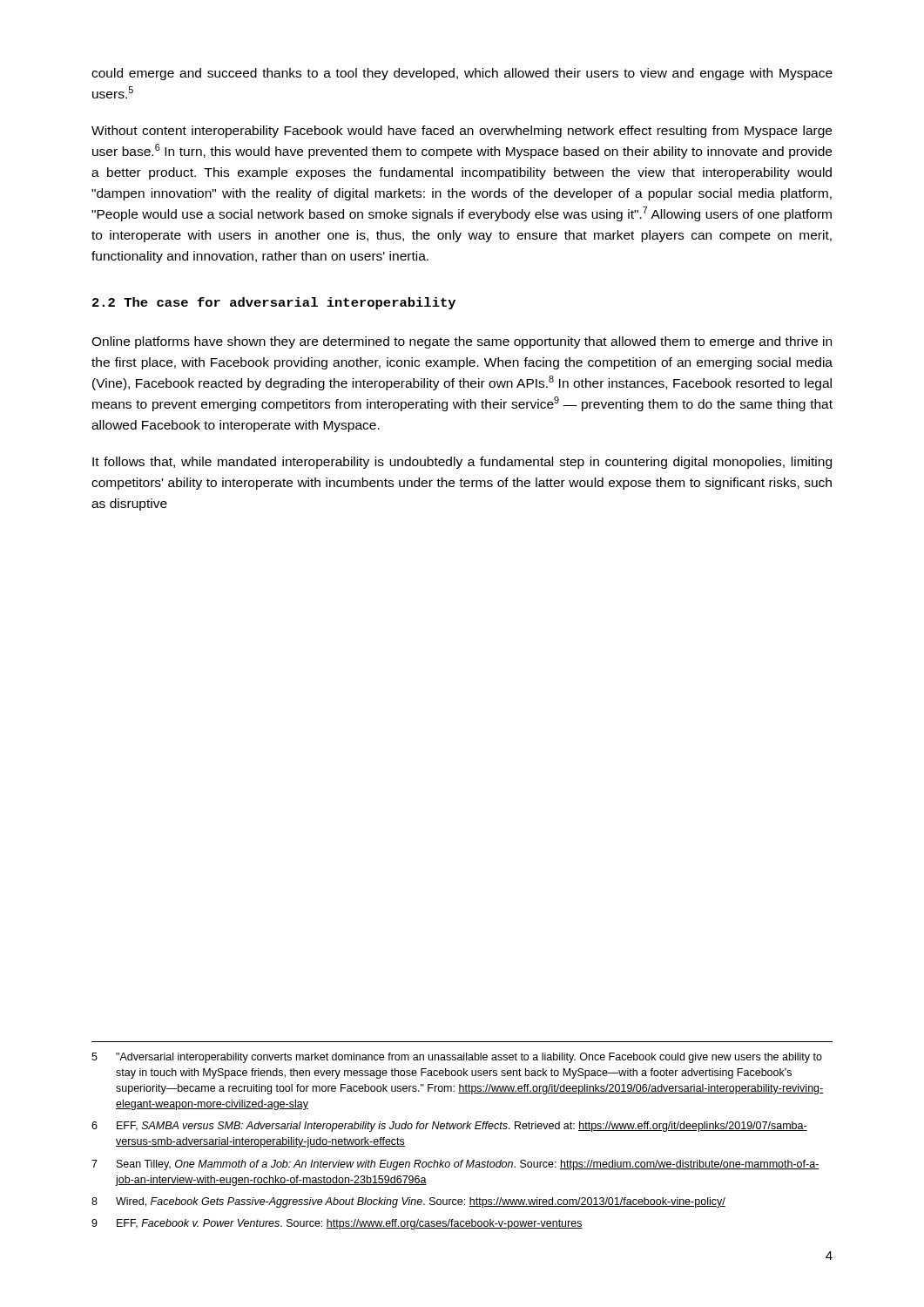Navigate to the text starting "5 "Adversarial interoperability converts"
Screen dimensions: 1307x924
tap(462, 1080)
